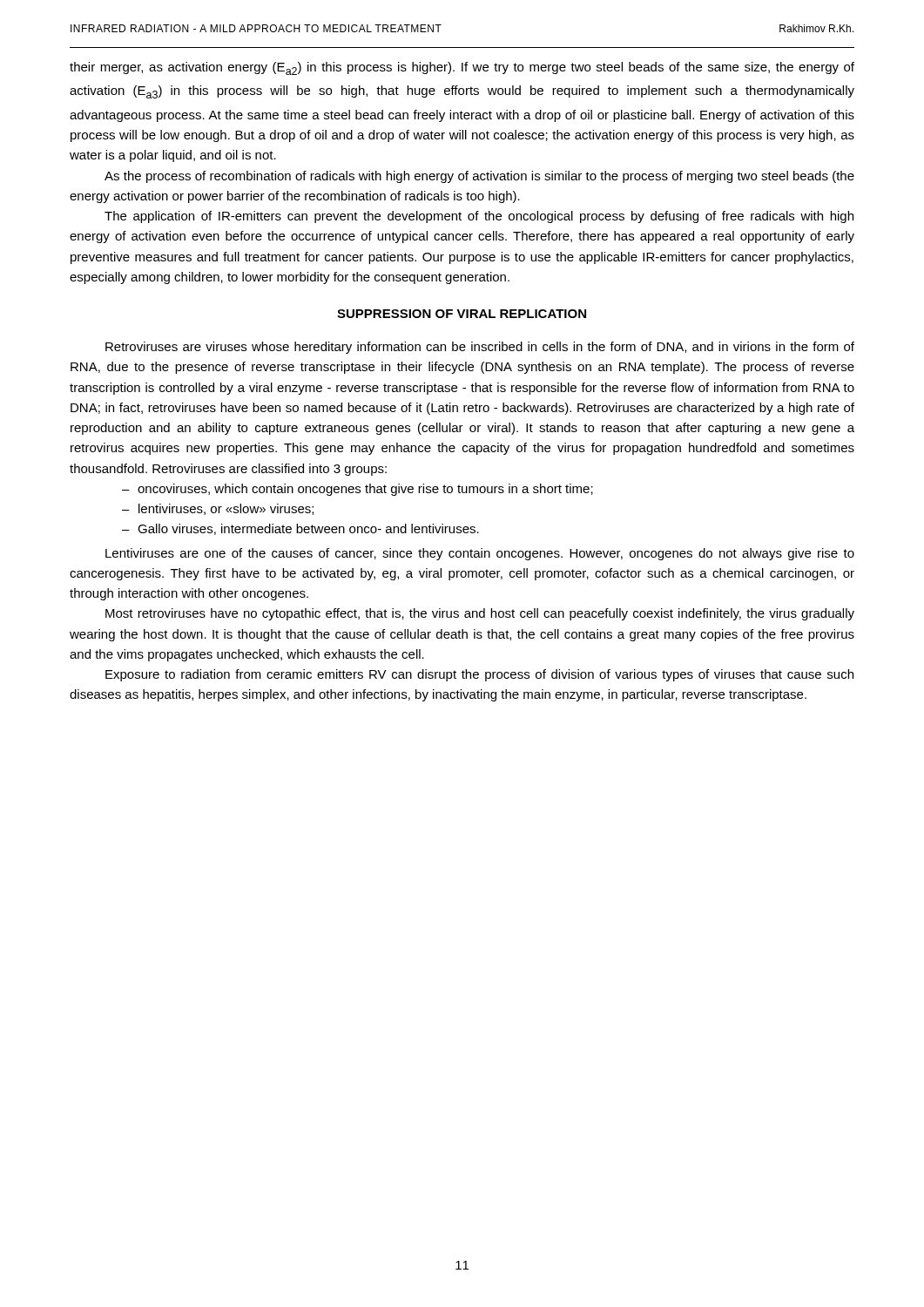
Task: Click on the block starting "As the process of"
Action: coord(462,185)
